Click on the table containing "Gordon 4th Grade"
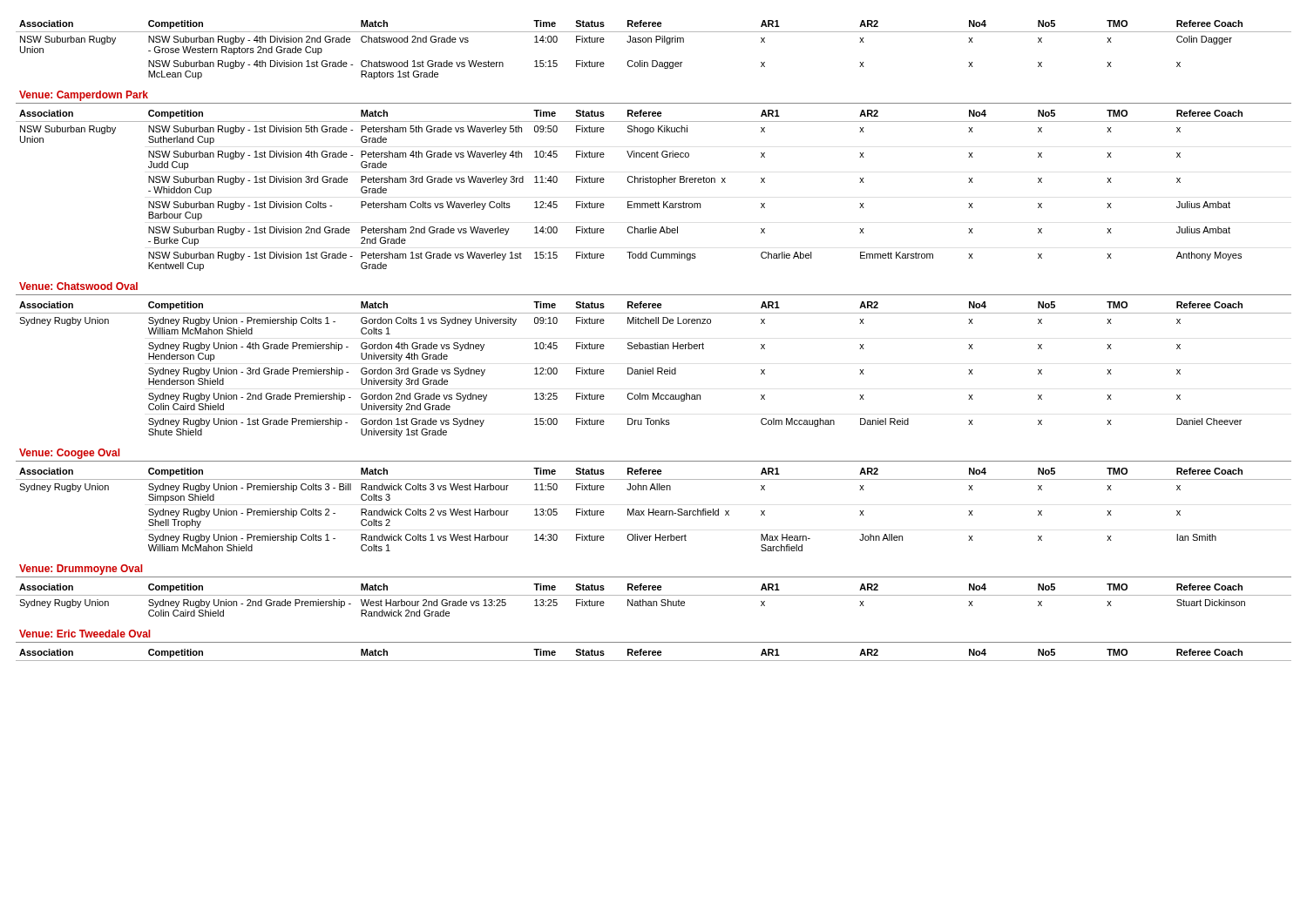 click(654, 368)
